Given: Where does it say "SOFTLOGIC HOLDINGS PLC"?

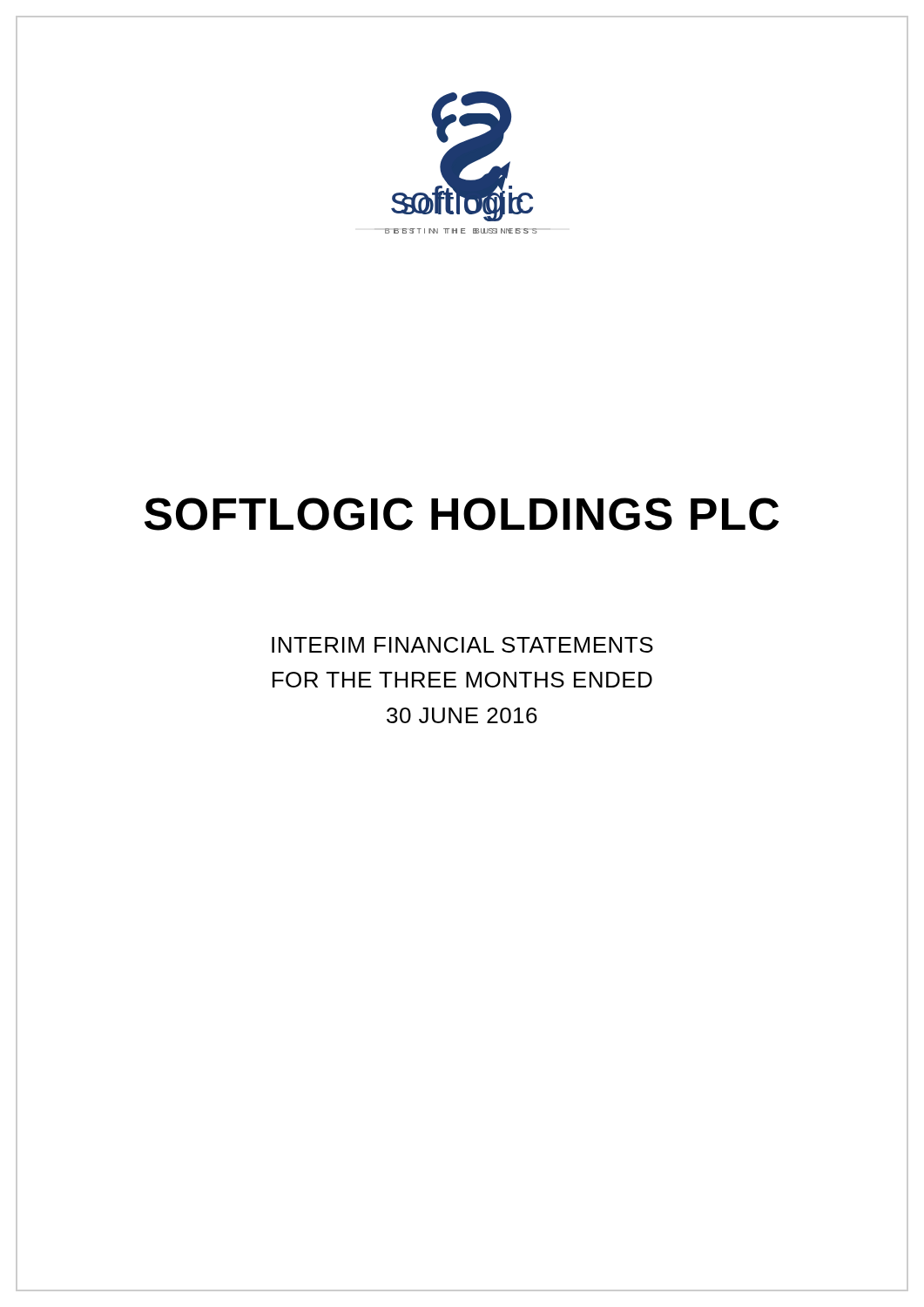Looking at the screenshot, I should point(462,514).
